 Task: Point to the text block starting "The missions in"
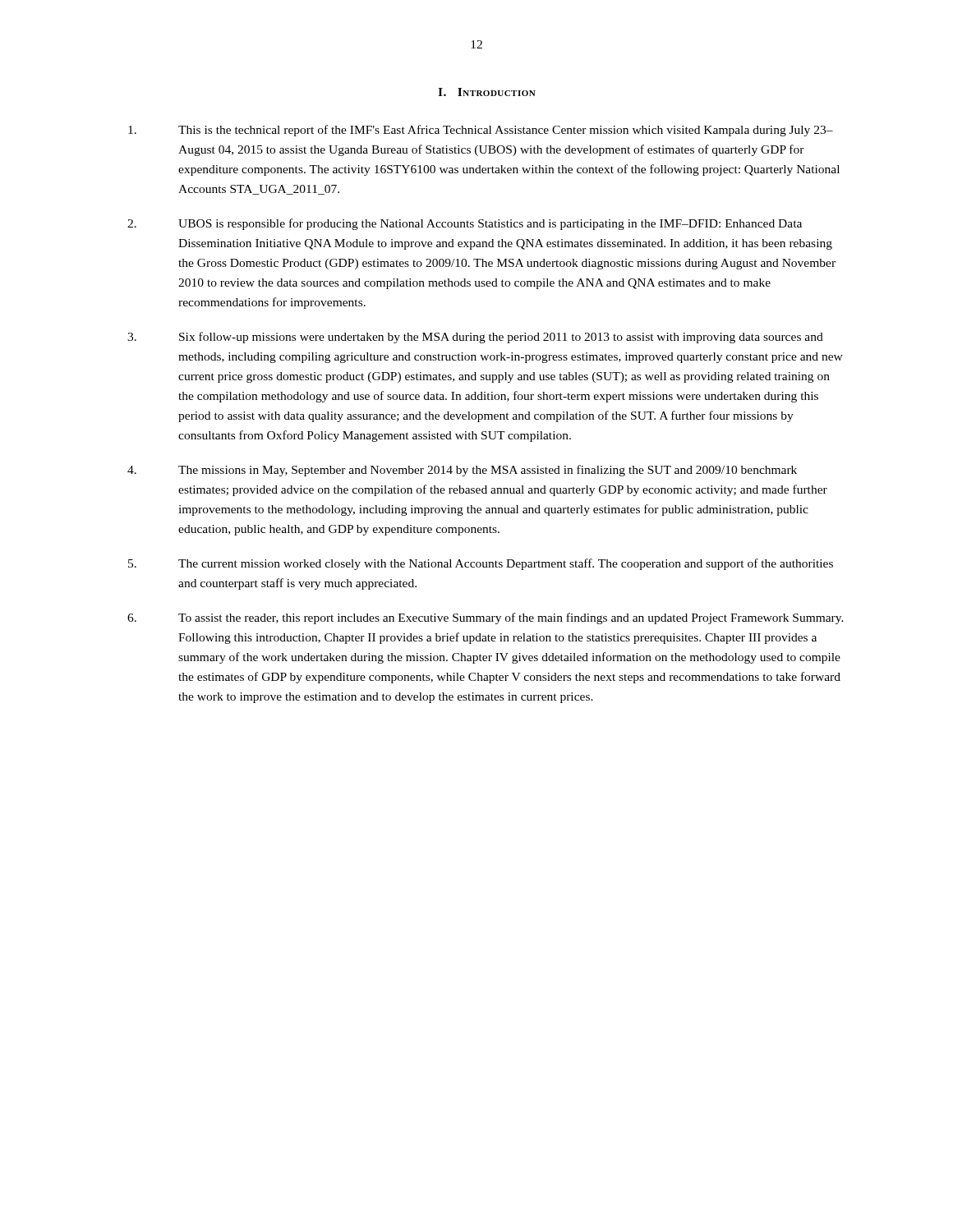coord(487,500)
